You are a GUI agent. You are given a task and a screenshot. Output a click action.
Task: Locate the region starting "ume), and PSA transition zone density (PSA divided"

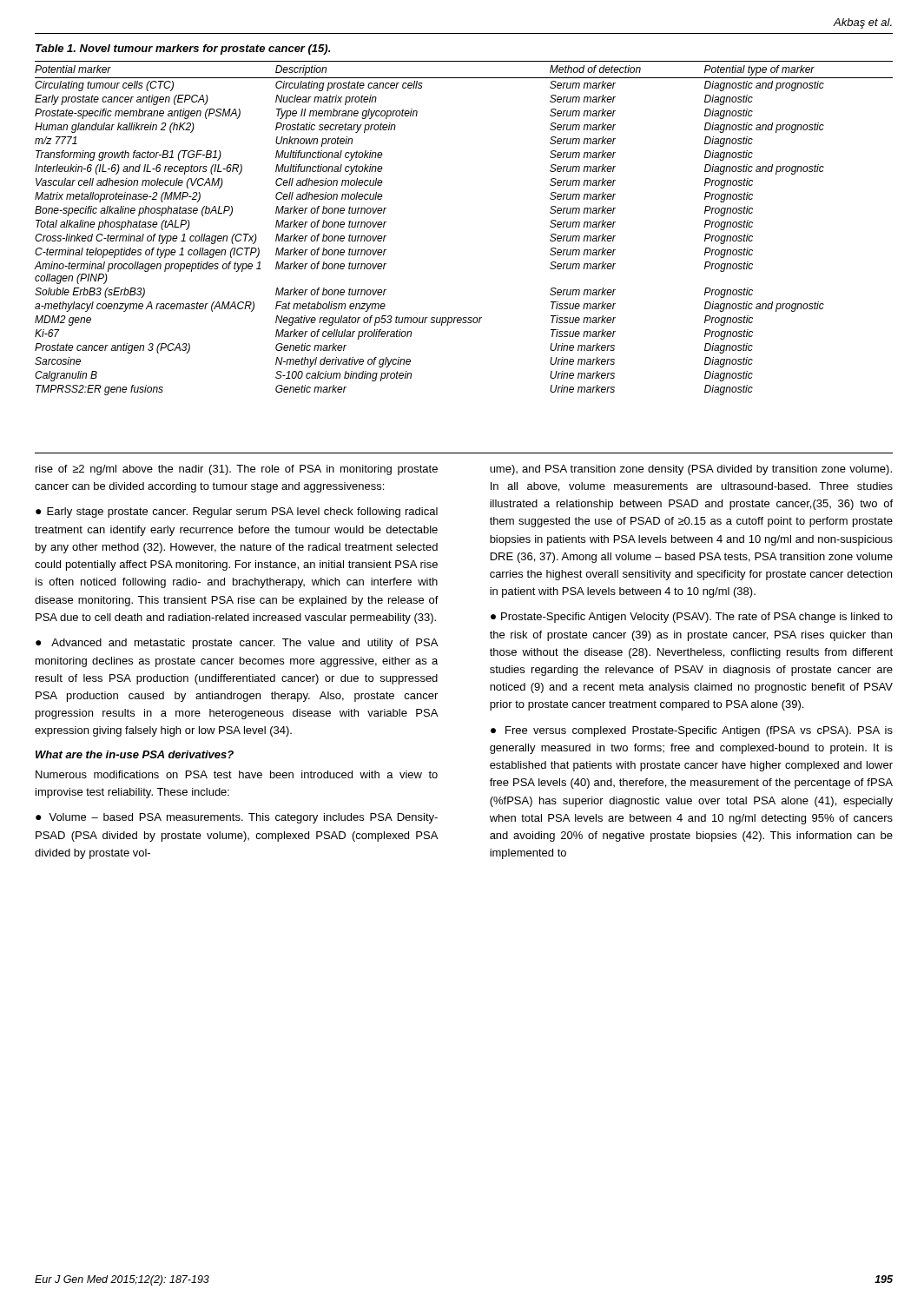[x=691, y=530]
